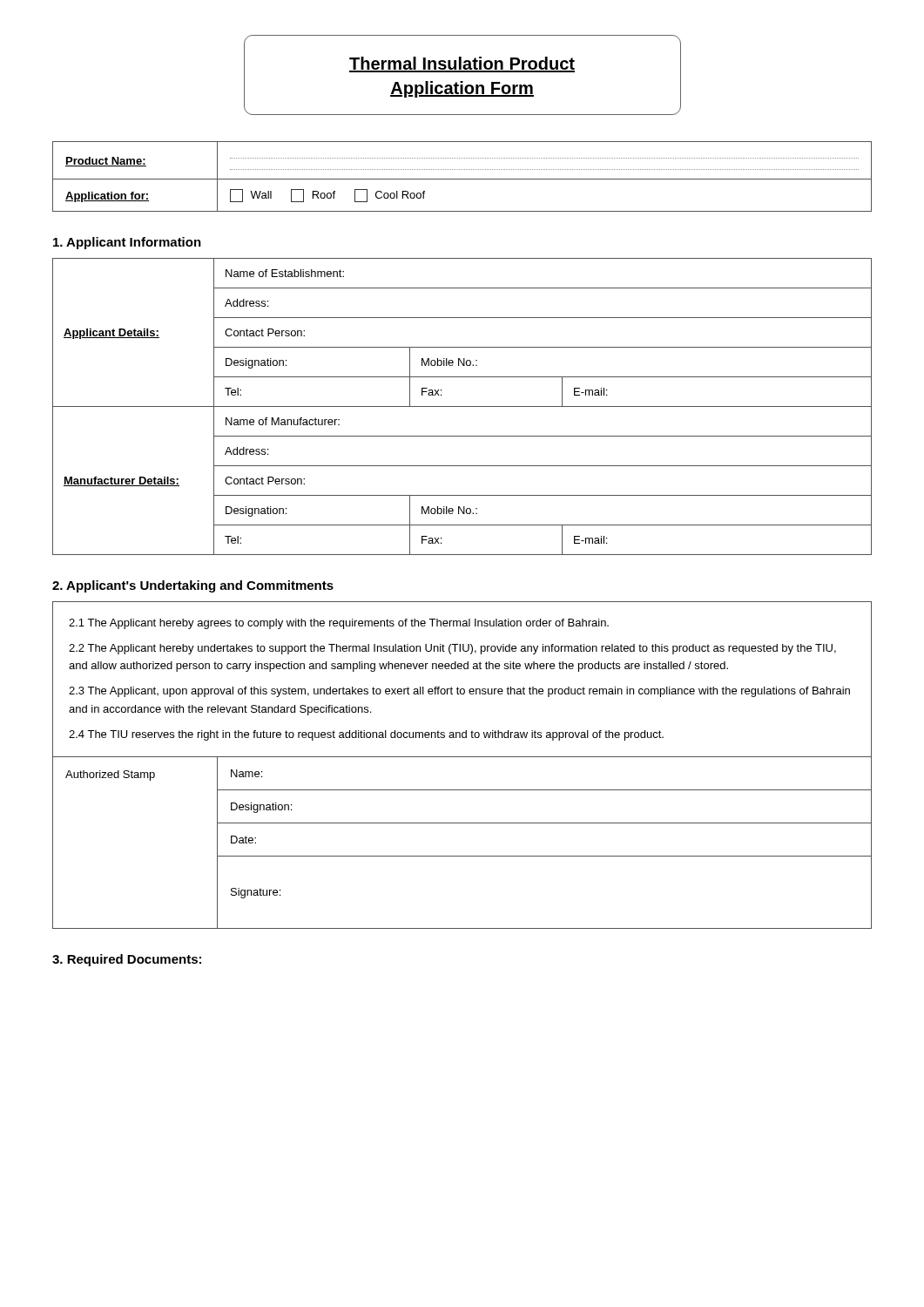Click on the list item with the text "2.4 The TIU reserves the right in the"

pos(367,734)
